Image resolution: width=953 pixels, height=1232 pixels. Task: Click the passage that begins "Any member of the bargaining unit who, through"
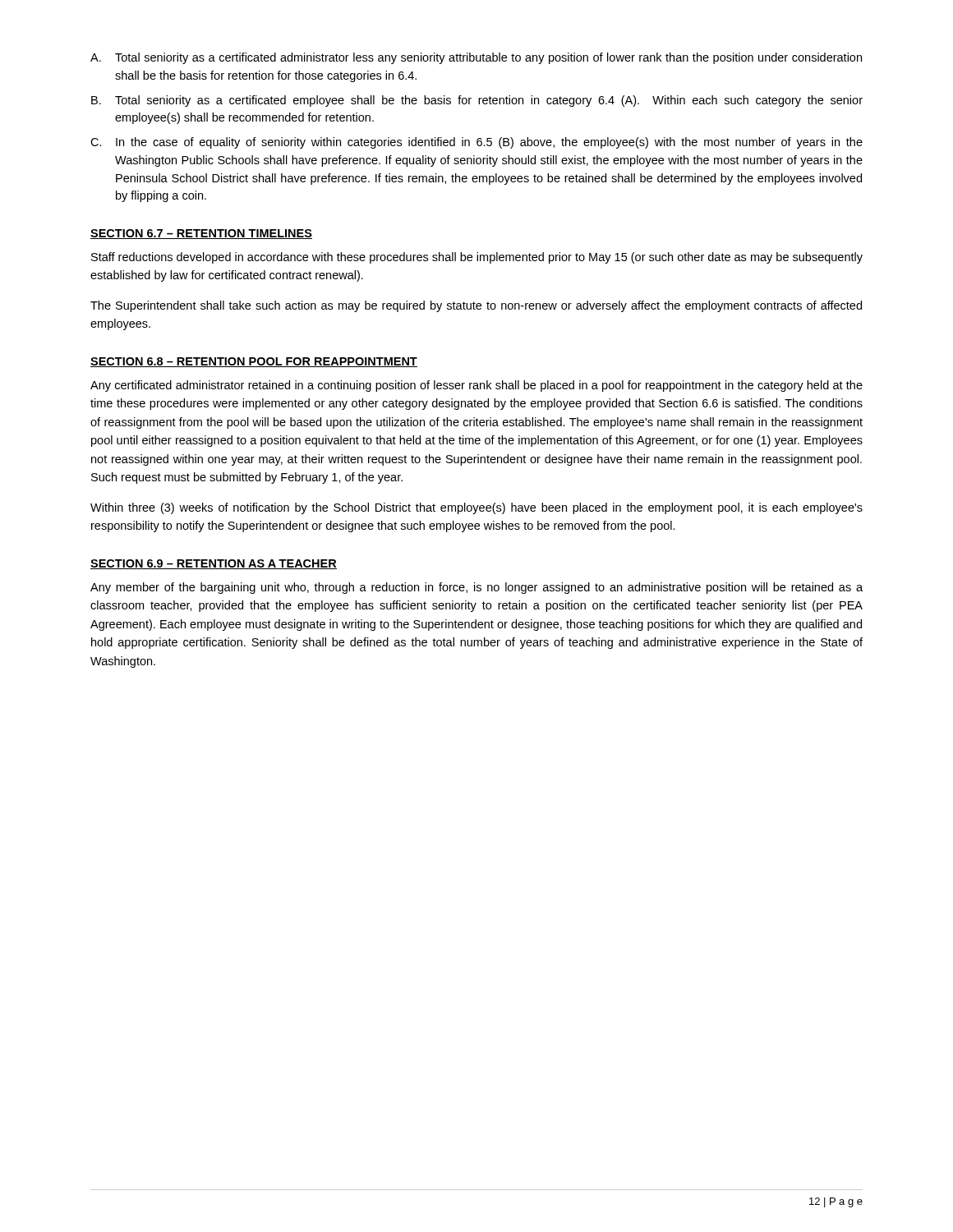pos(476,624)
